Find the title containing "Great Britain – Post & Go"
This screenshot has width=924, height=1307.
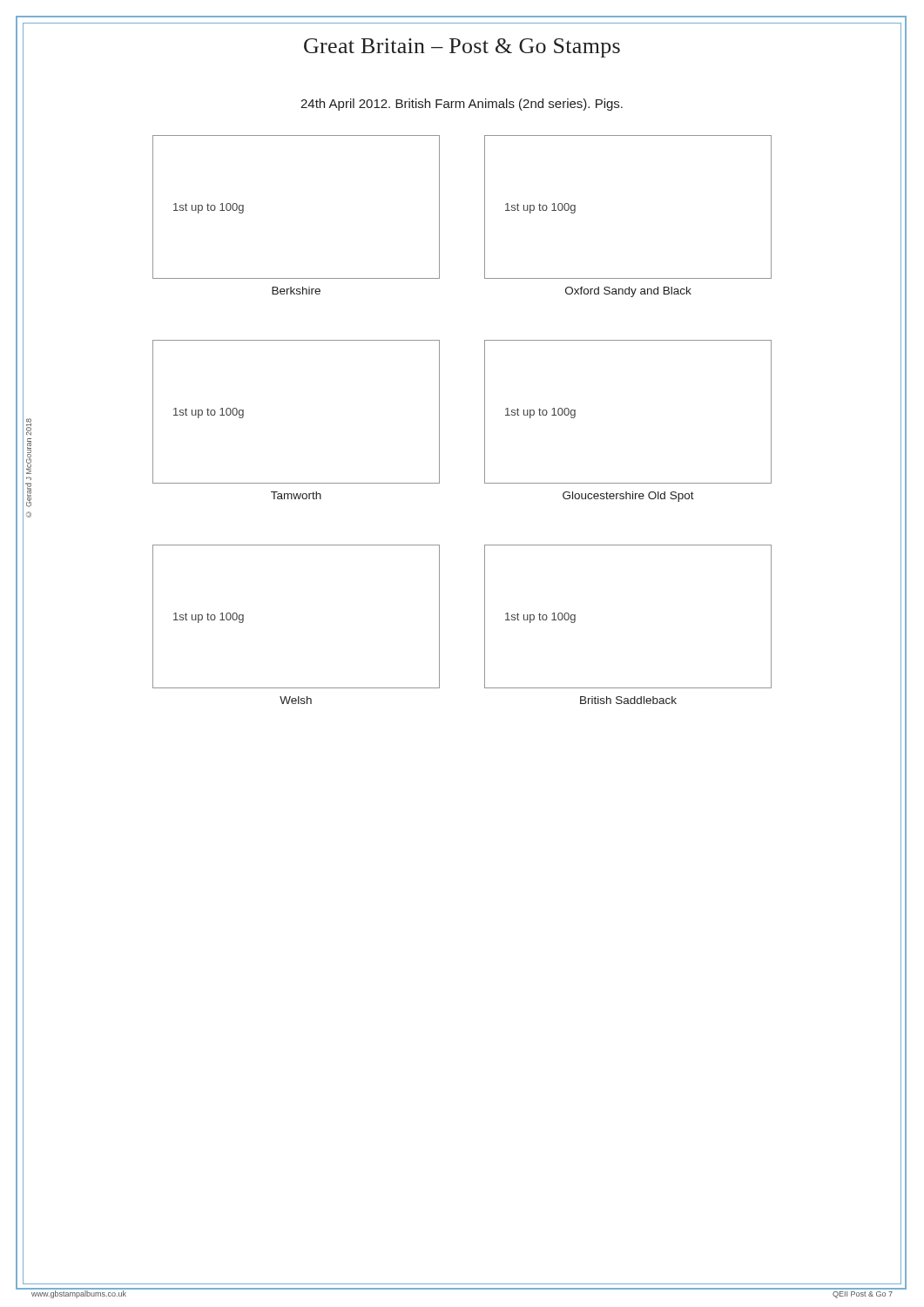pyautogui.click(x=462, y=46)
